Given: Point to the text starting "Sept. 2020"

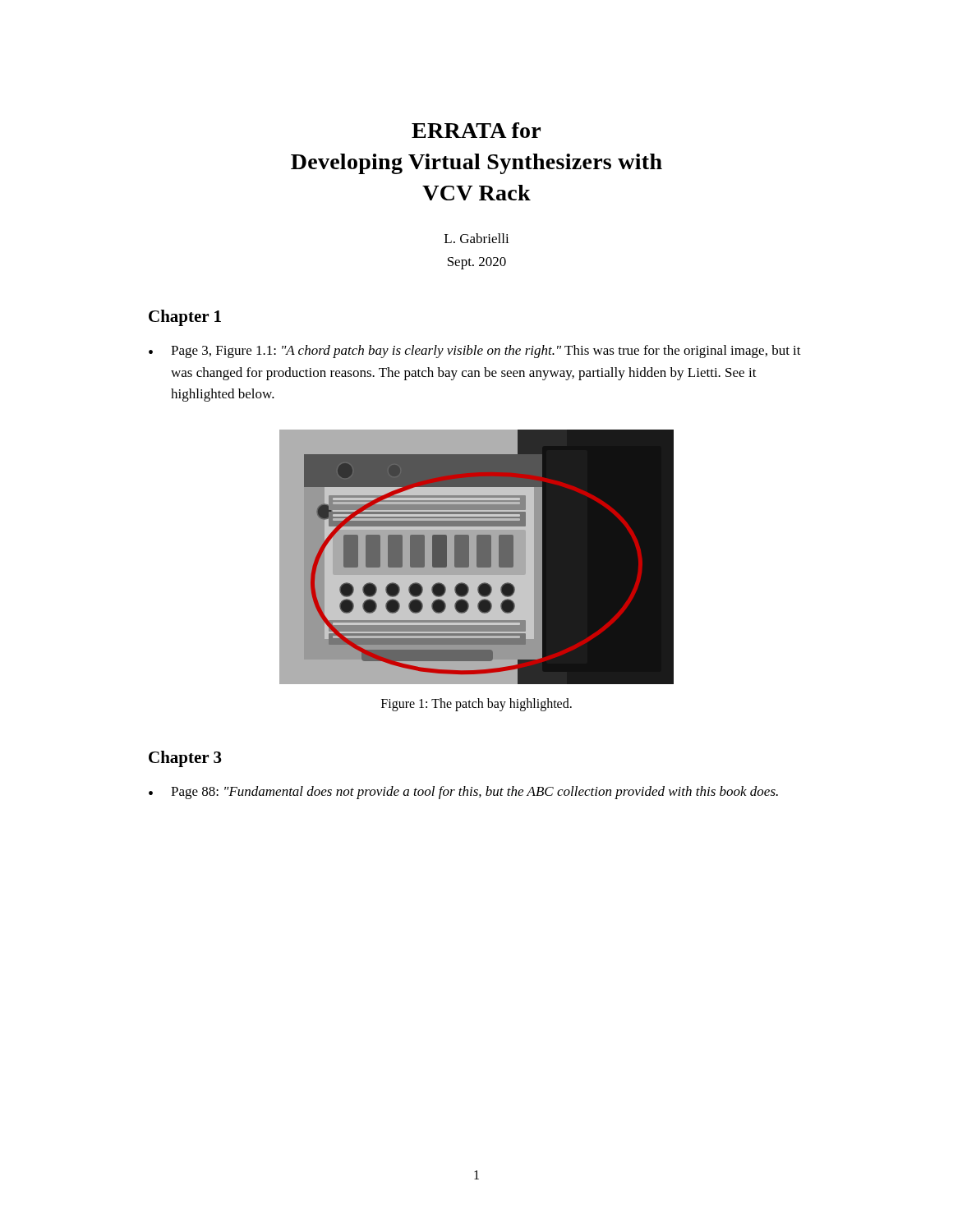Looking at the screenshot, I should coord(476,262).
